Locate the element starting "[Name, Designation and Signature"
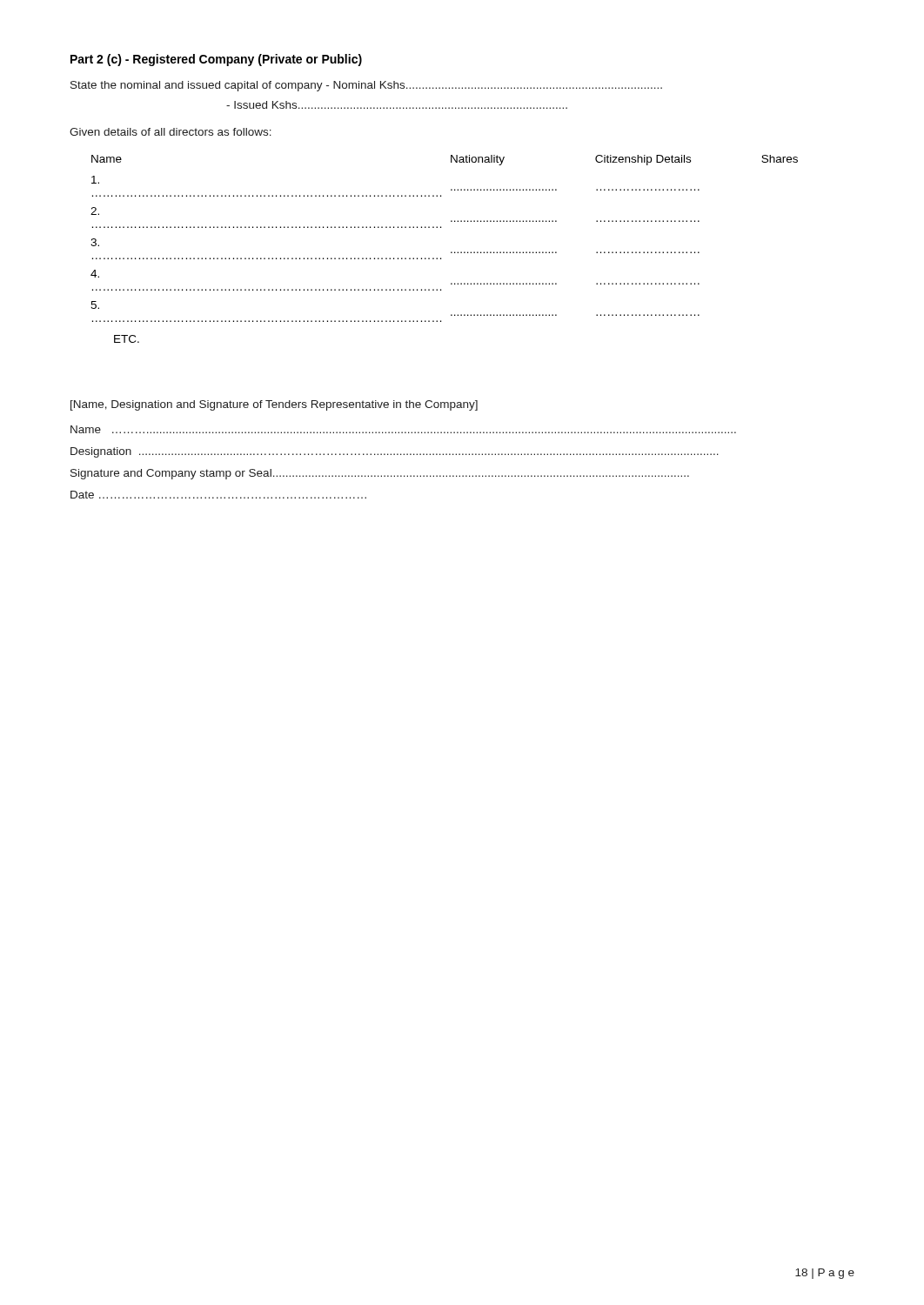 click(x=274, y=404)
